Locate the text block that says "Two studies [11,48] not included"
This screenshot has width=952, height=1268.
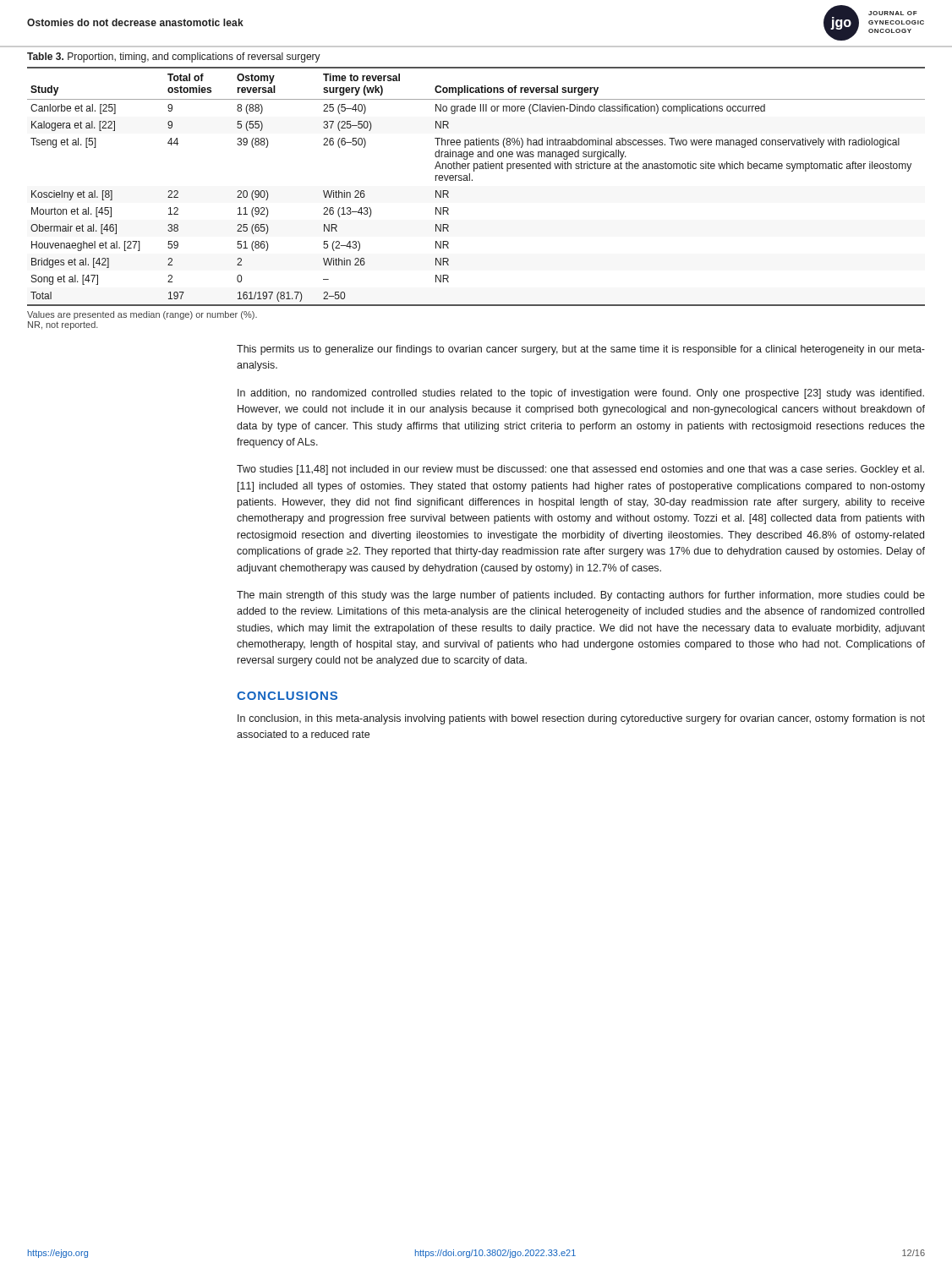coord(581,518)
